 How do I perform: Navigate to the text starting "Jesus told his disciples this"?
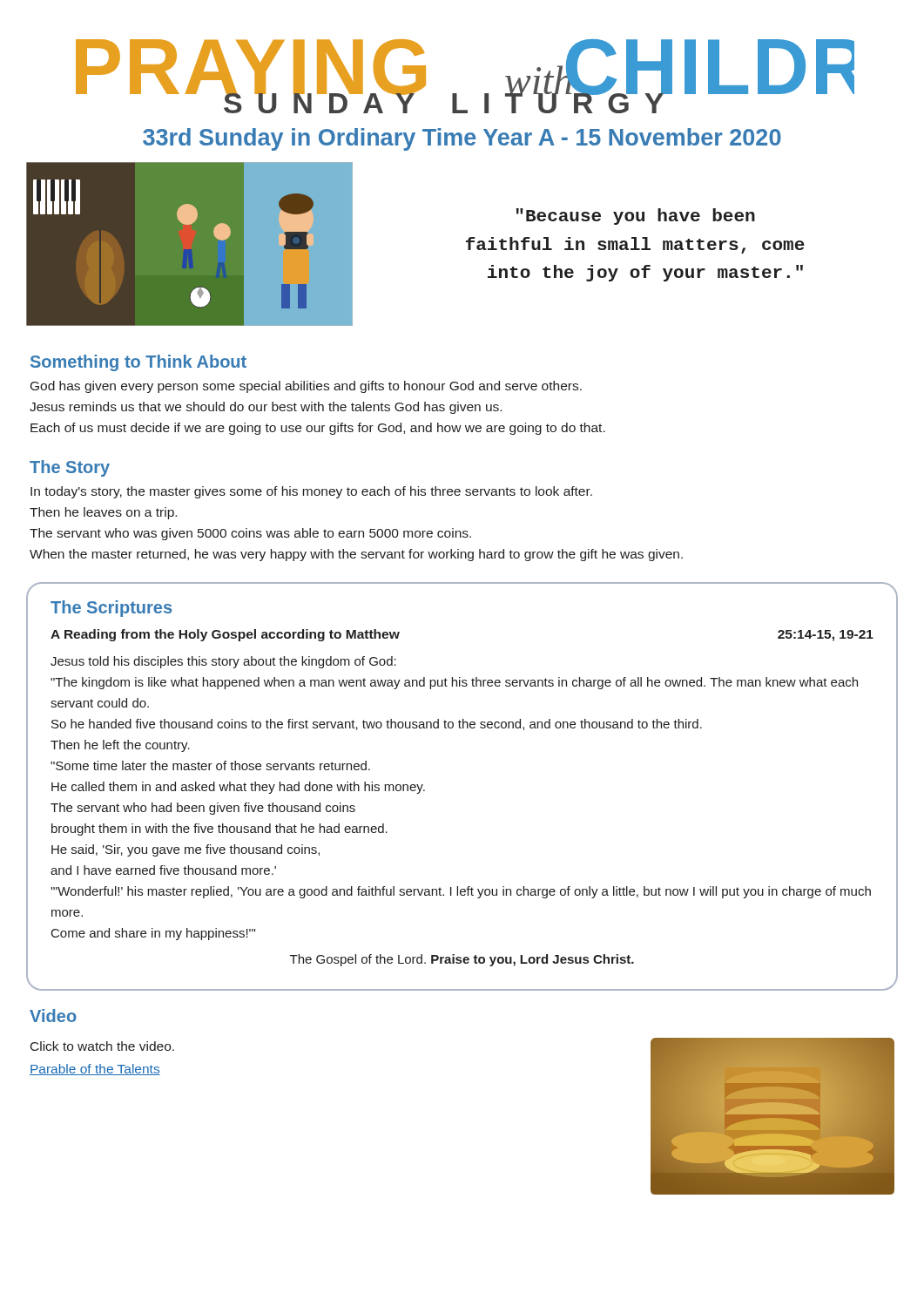pyautogui.click(x=223, y=662)
